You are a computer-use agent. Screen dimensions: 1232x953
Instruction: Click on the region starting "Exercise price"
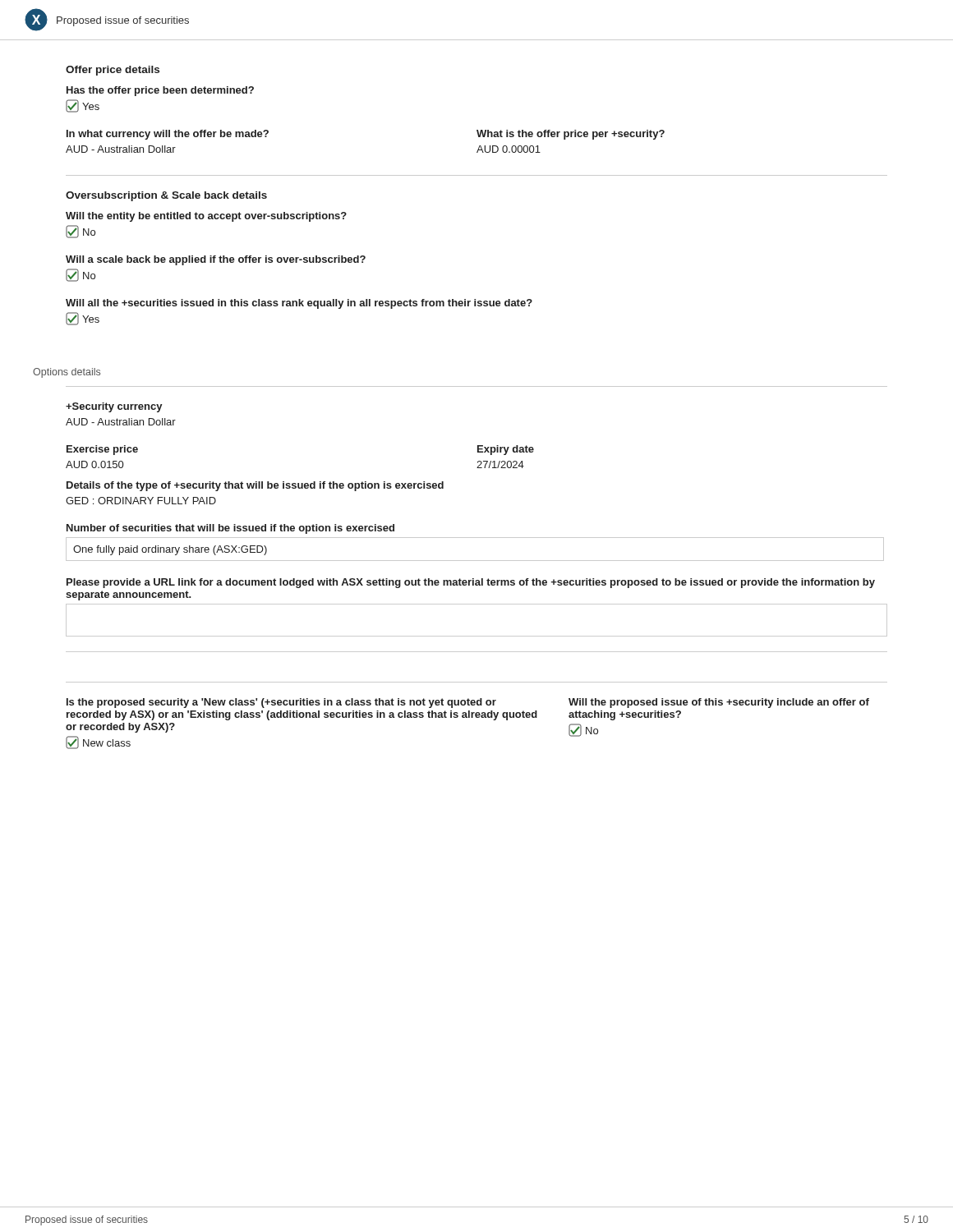pyautogui.click(x=102, y=449)
